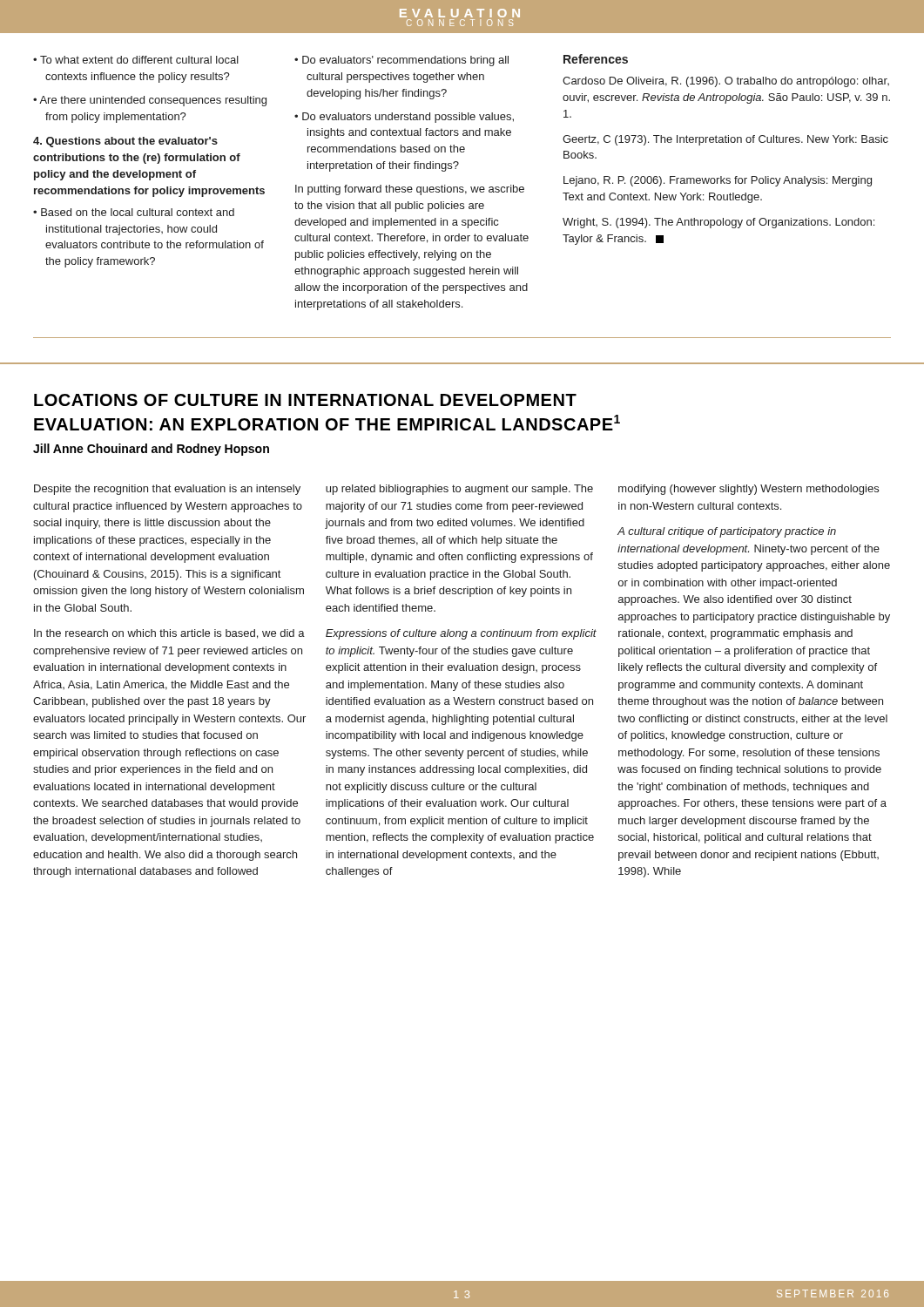Where is the passage that starts "Cardoso De Oliveira, R. (1996). O trabalho"?
The height and width of the screenshot is (1307, 924).
coord(727,97)
